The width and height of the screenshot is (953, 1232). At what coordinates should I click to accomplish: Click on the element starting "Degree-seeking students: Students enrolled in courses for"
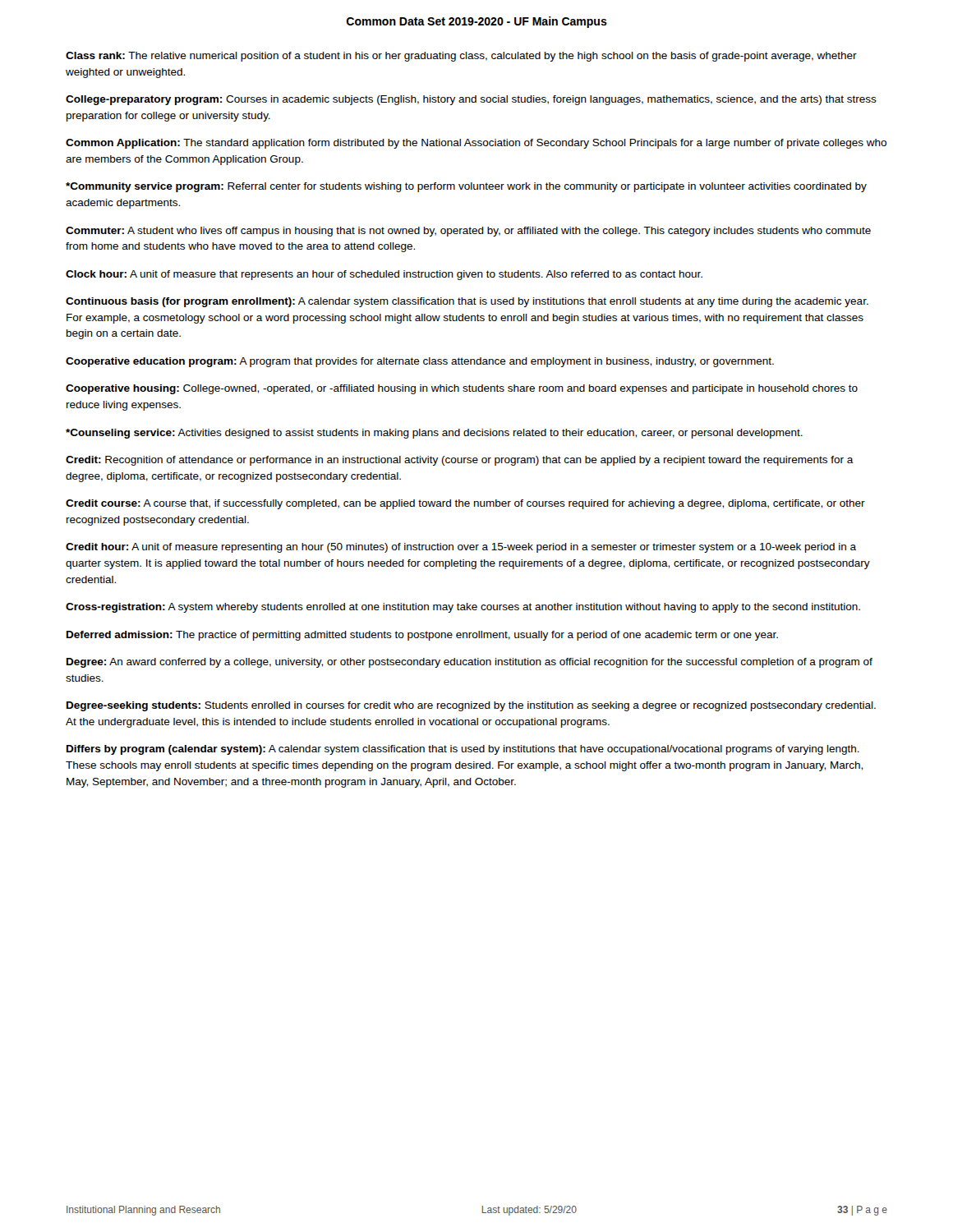[x=476, y=714]
